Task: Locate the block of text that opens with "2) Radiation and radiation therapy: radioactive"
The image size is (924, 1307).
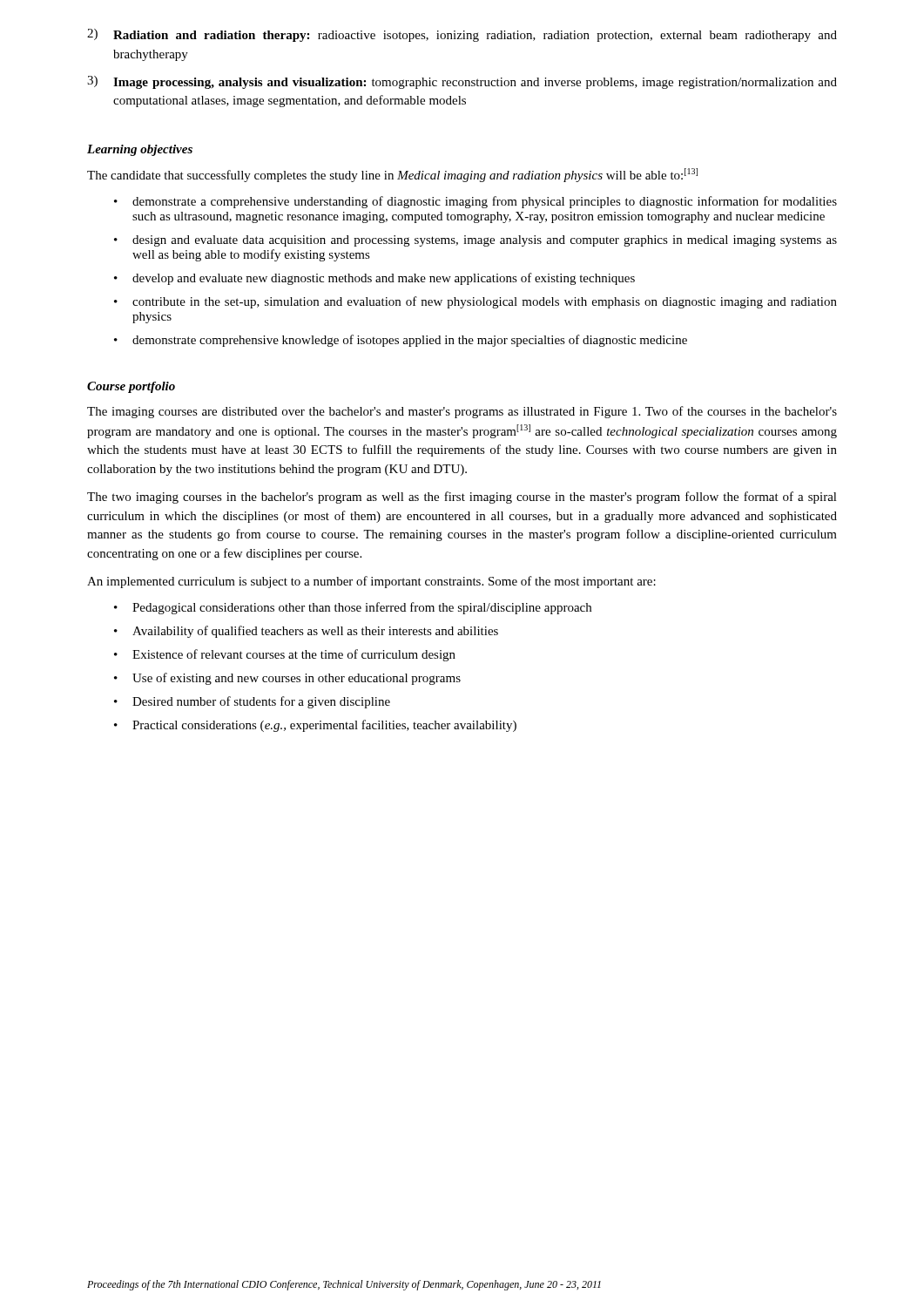Action: click(x=462, y=45)
